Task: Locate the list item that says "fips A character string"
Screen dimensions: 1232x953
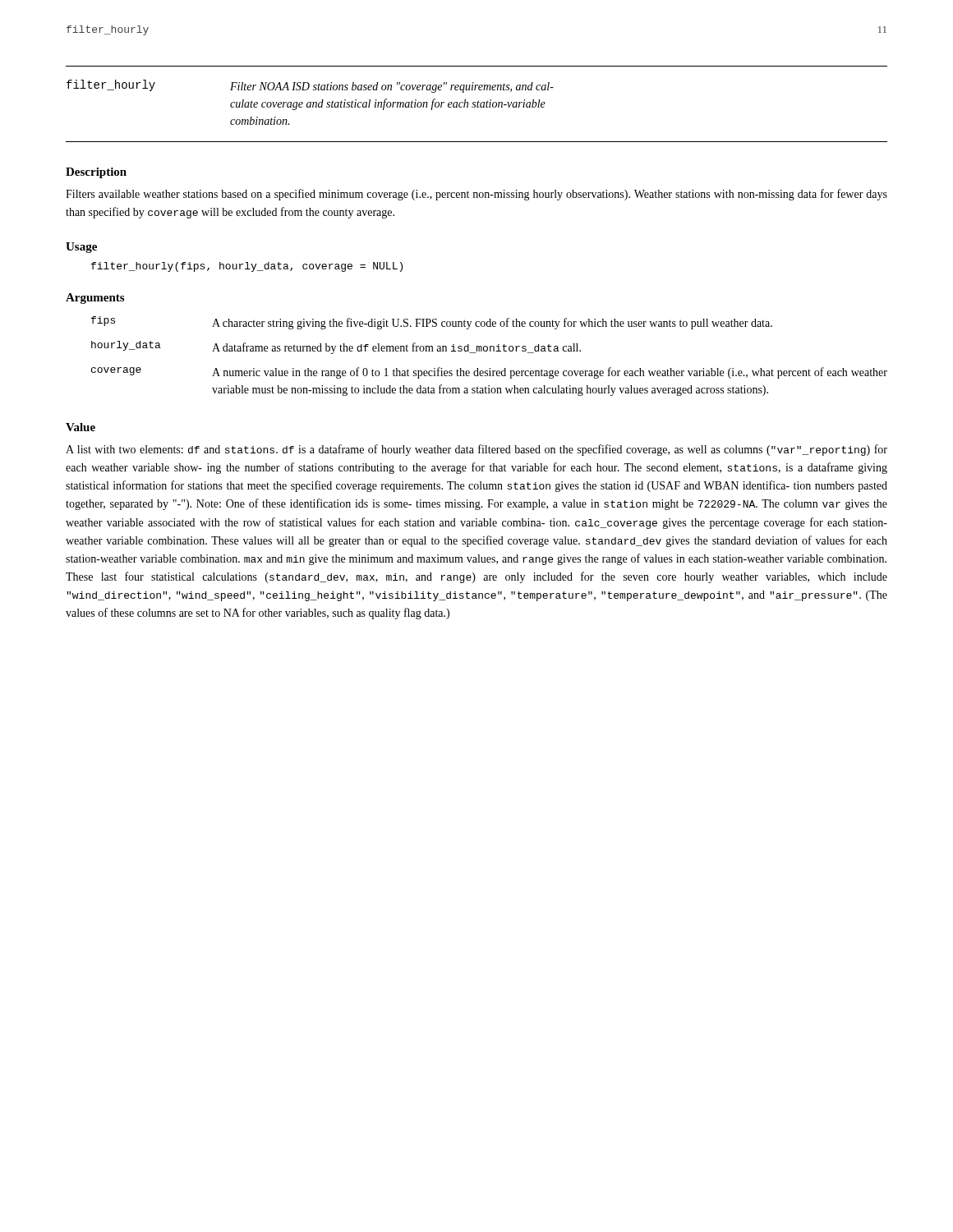Action: point(476,323)
